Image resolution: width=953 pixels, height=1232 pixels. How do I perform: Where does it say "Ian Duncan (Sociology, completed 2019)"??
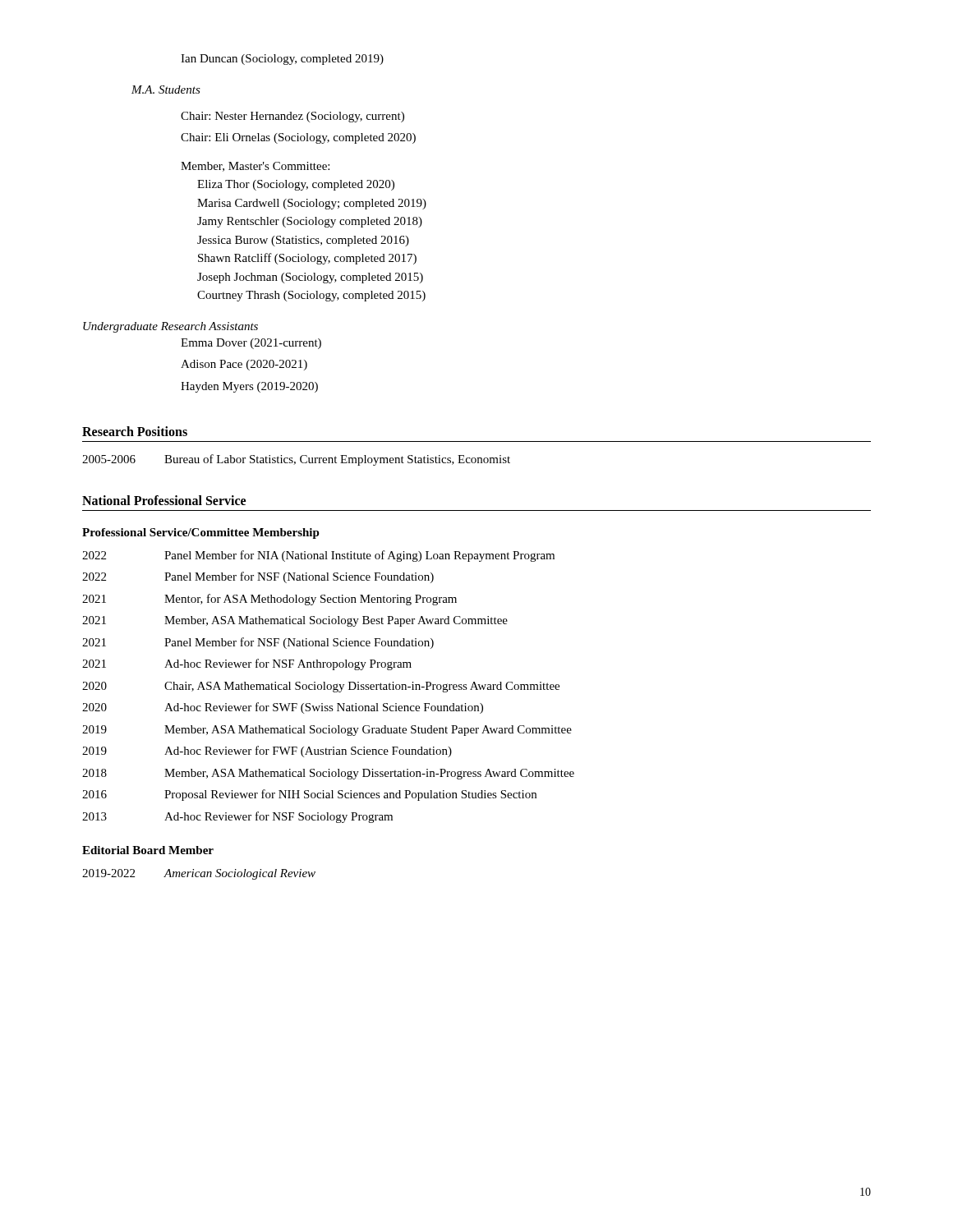pos(282,58)
